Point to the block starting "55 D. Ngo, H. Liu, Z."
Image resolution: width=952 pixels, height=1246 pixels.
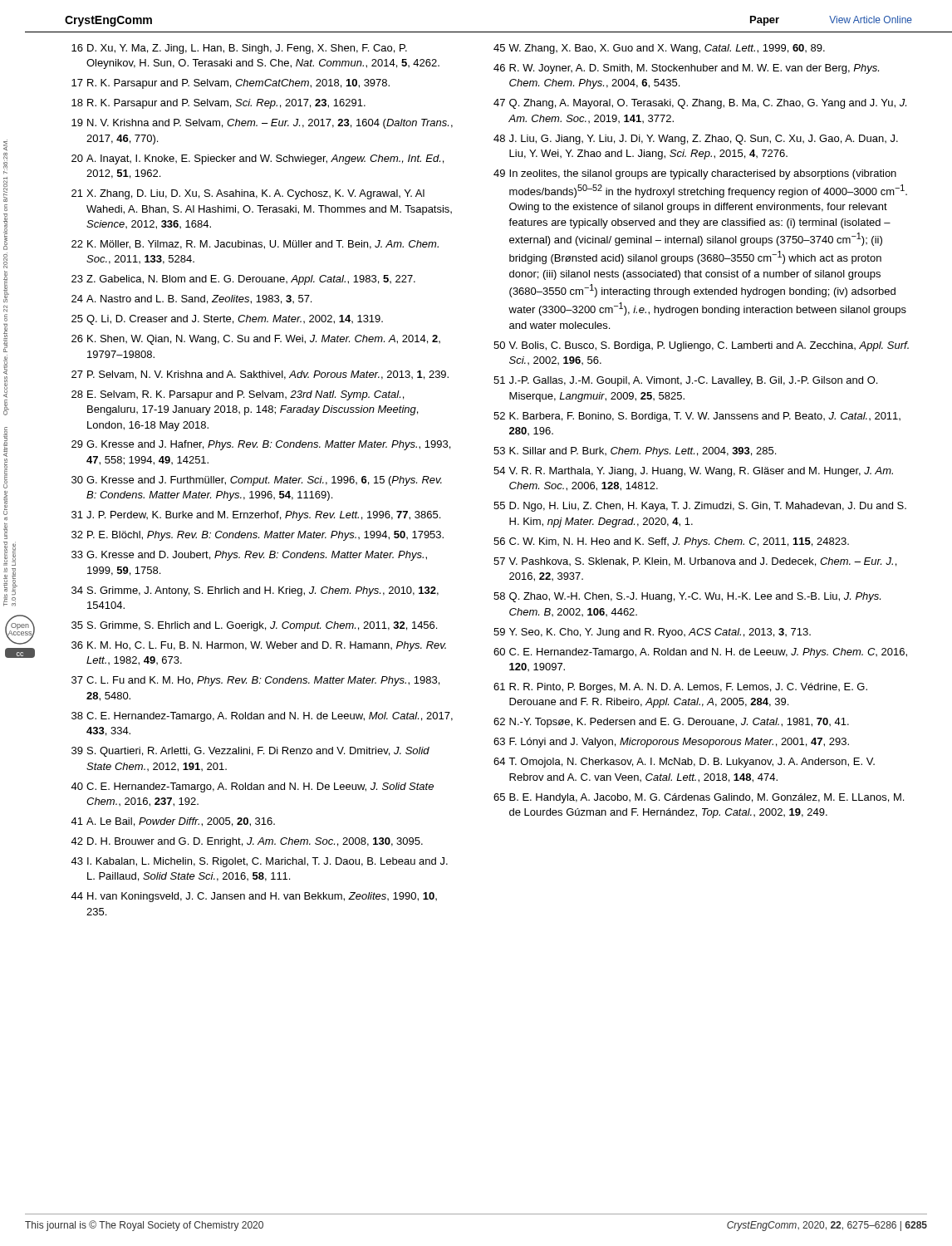pos(699,514)
